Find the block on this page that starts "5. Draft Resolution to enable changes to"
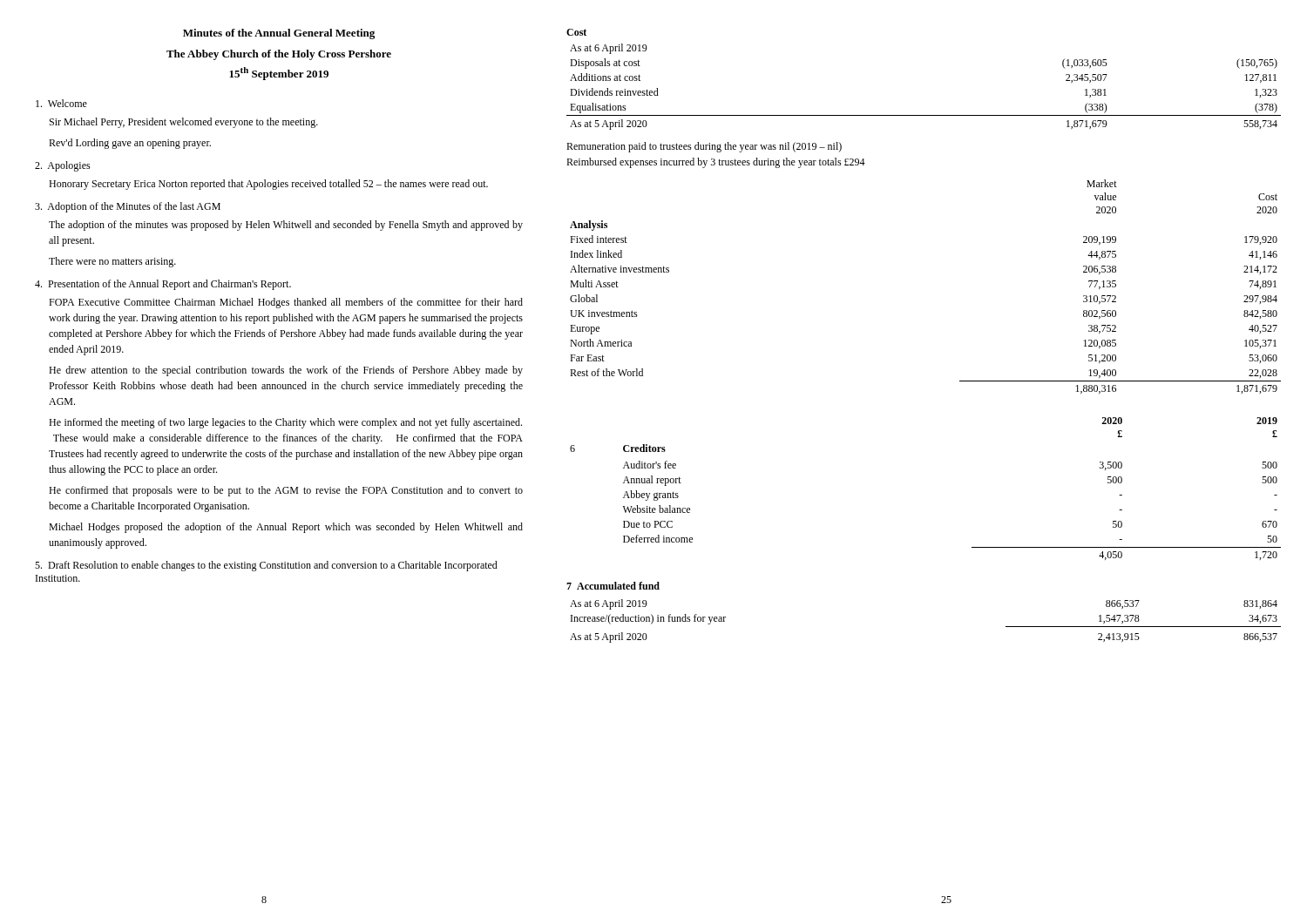This screenshot has height=924, width=1307. 279,572
